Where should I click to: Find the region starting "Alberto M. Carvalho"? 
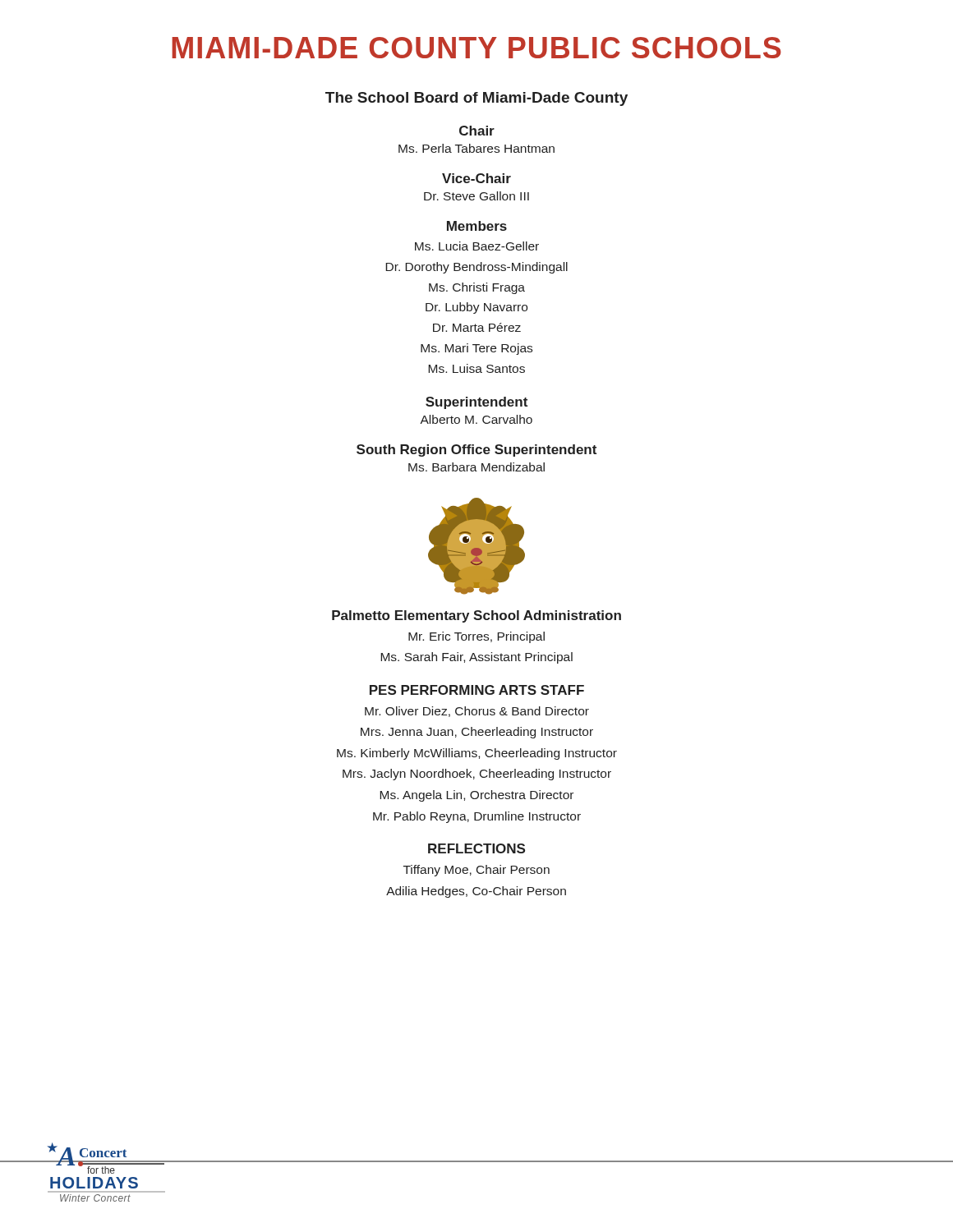[x=476, y=419]
